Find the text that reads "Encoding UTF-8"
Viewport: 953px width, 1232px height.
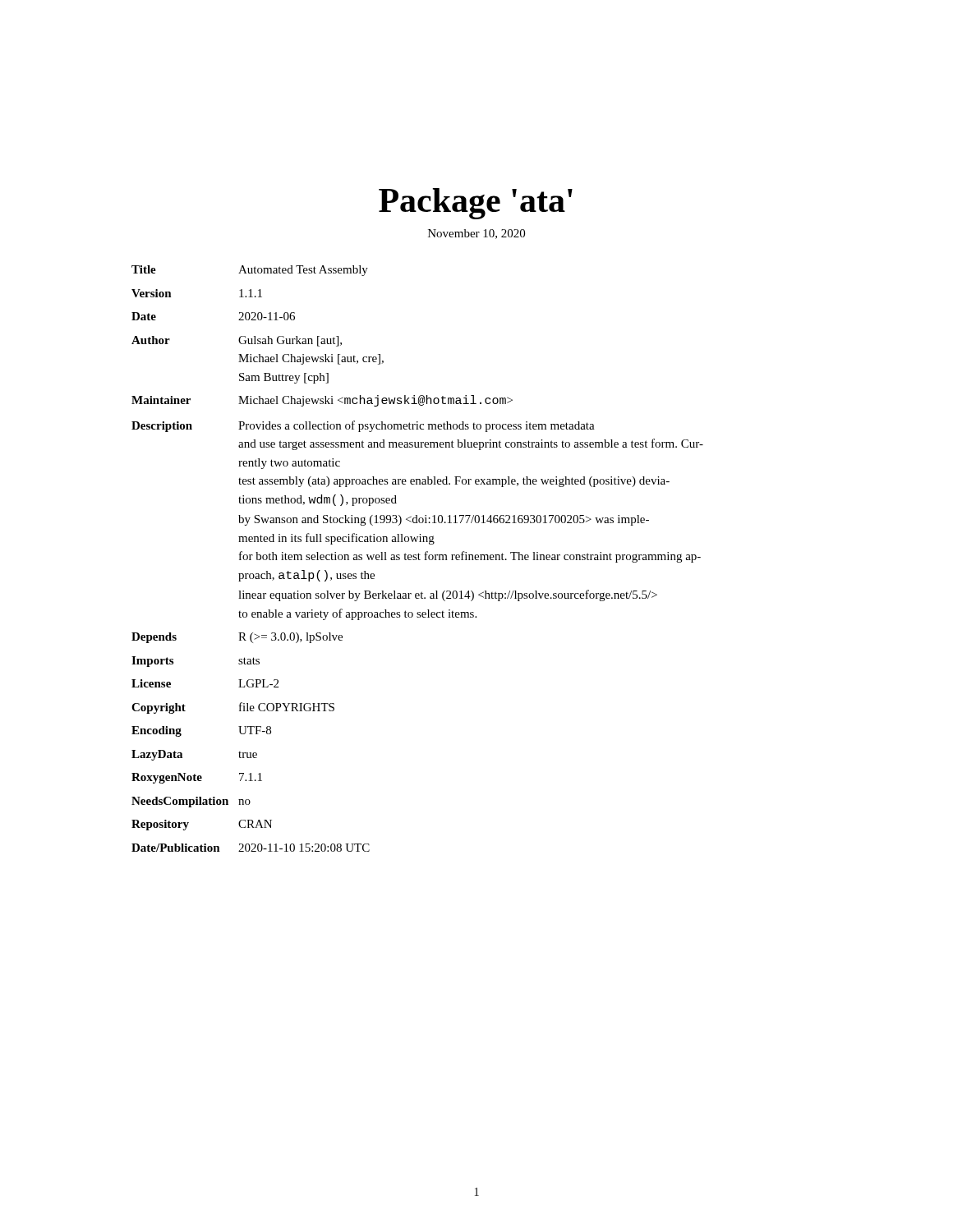(148, 731)
